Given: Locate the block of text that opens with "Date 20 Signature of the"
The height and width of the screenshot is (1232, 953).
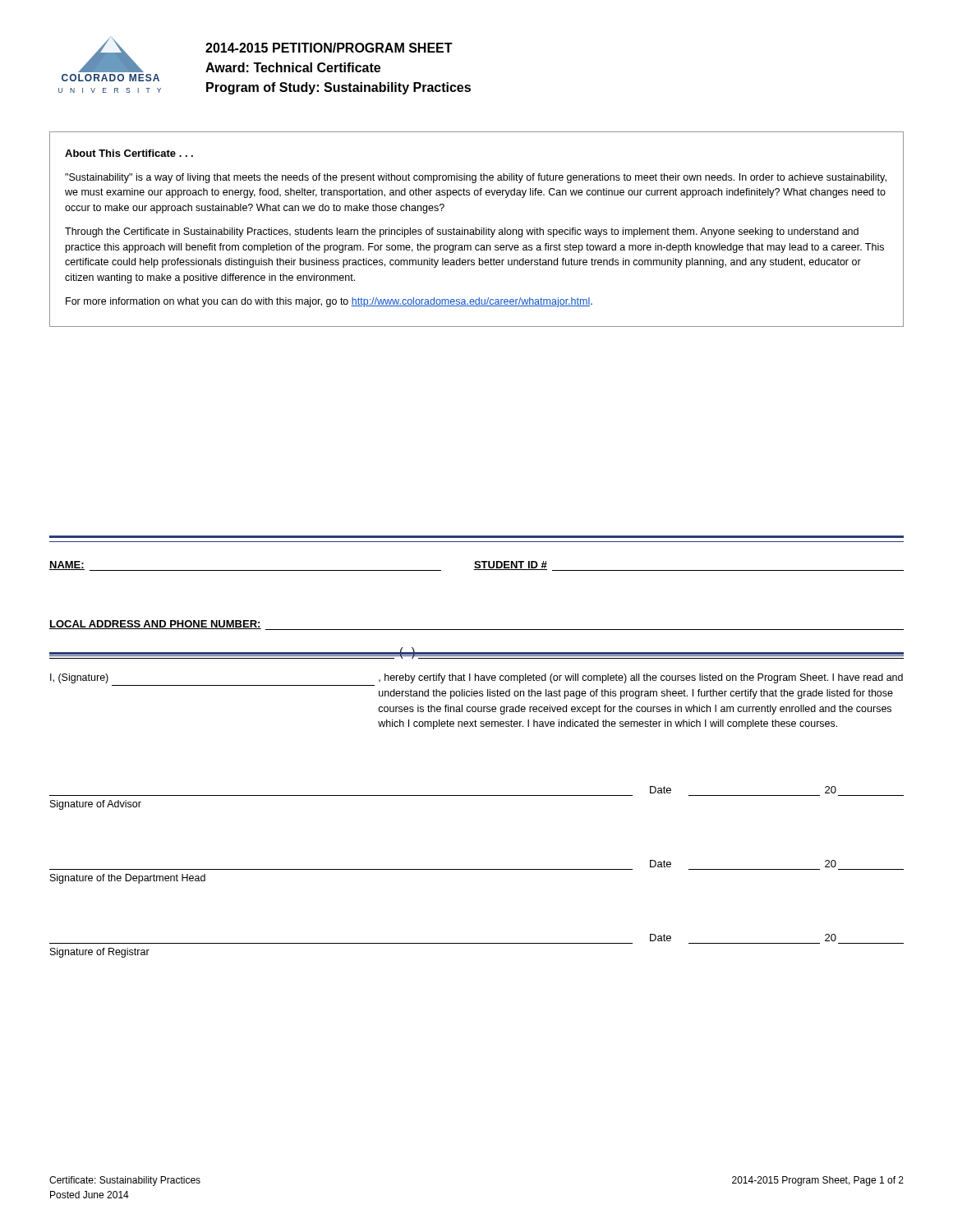Looking at the screenshot, I should (x=476, y=869).
